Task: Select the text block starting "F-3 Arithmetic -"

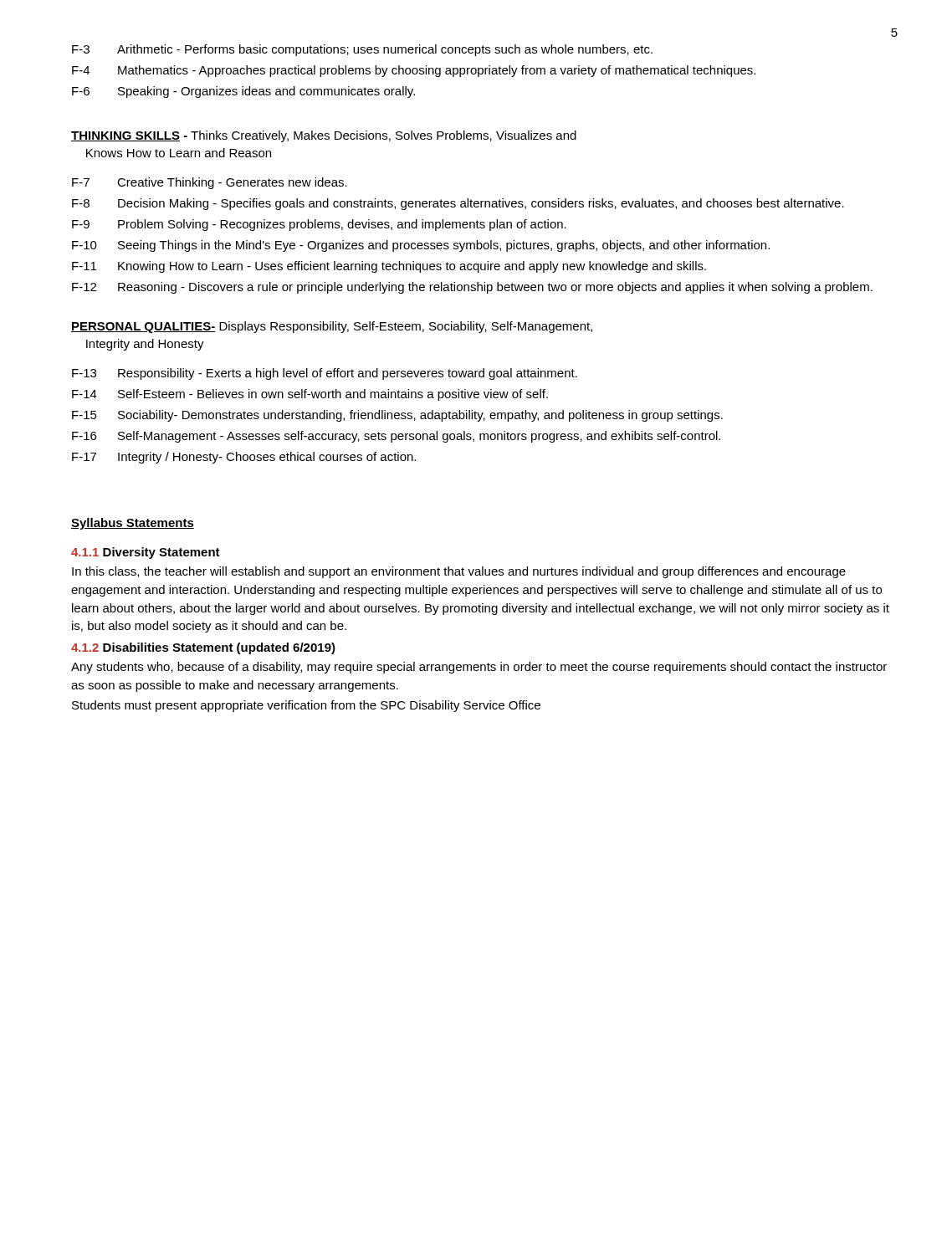Action: tap(484, 49)
